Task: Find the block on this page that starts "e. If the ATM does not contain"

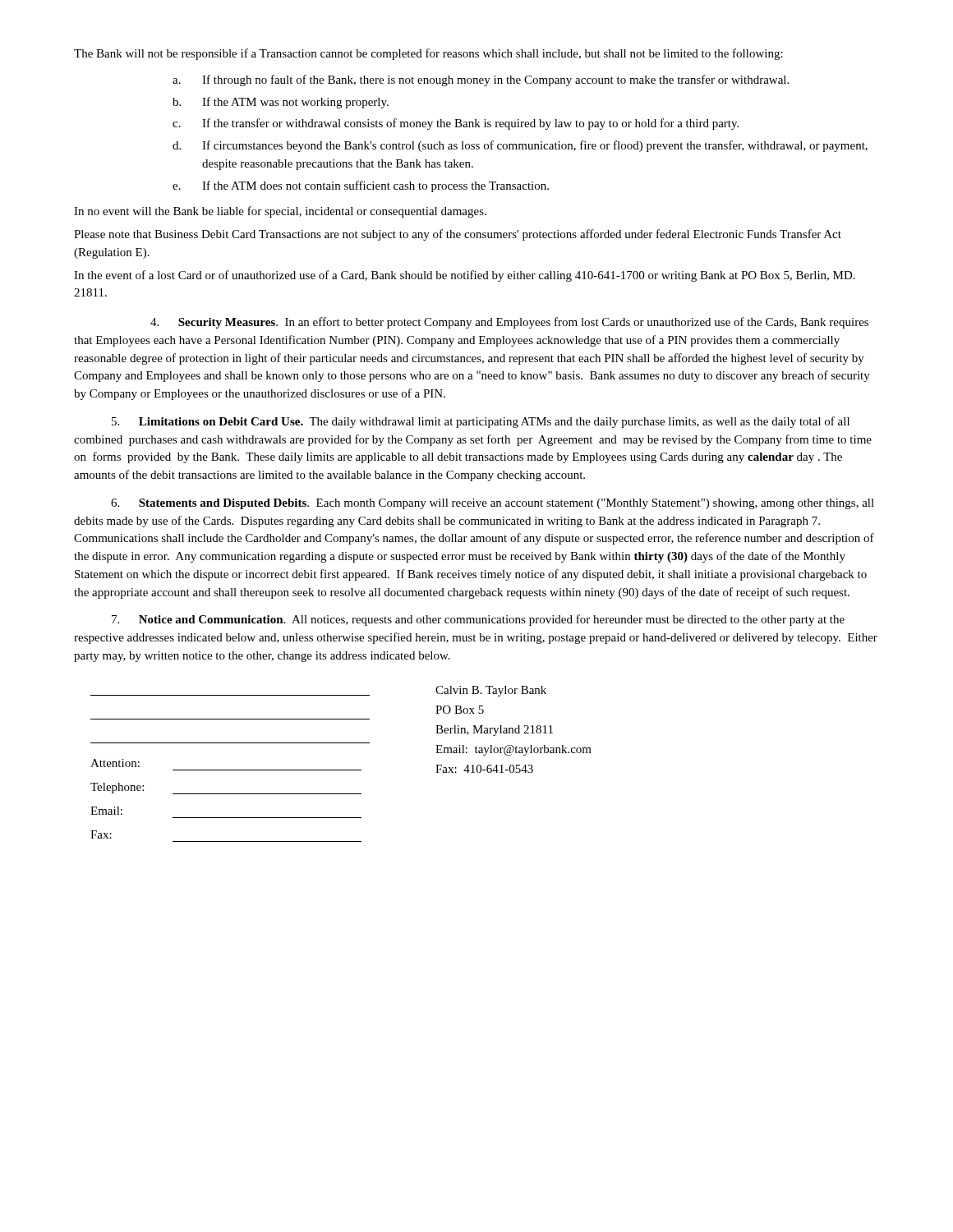Action: 526,186
